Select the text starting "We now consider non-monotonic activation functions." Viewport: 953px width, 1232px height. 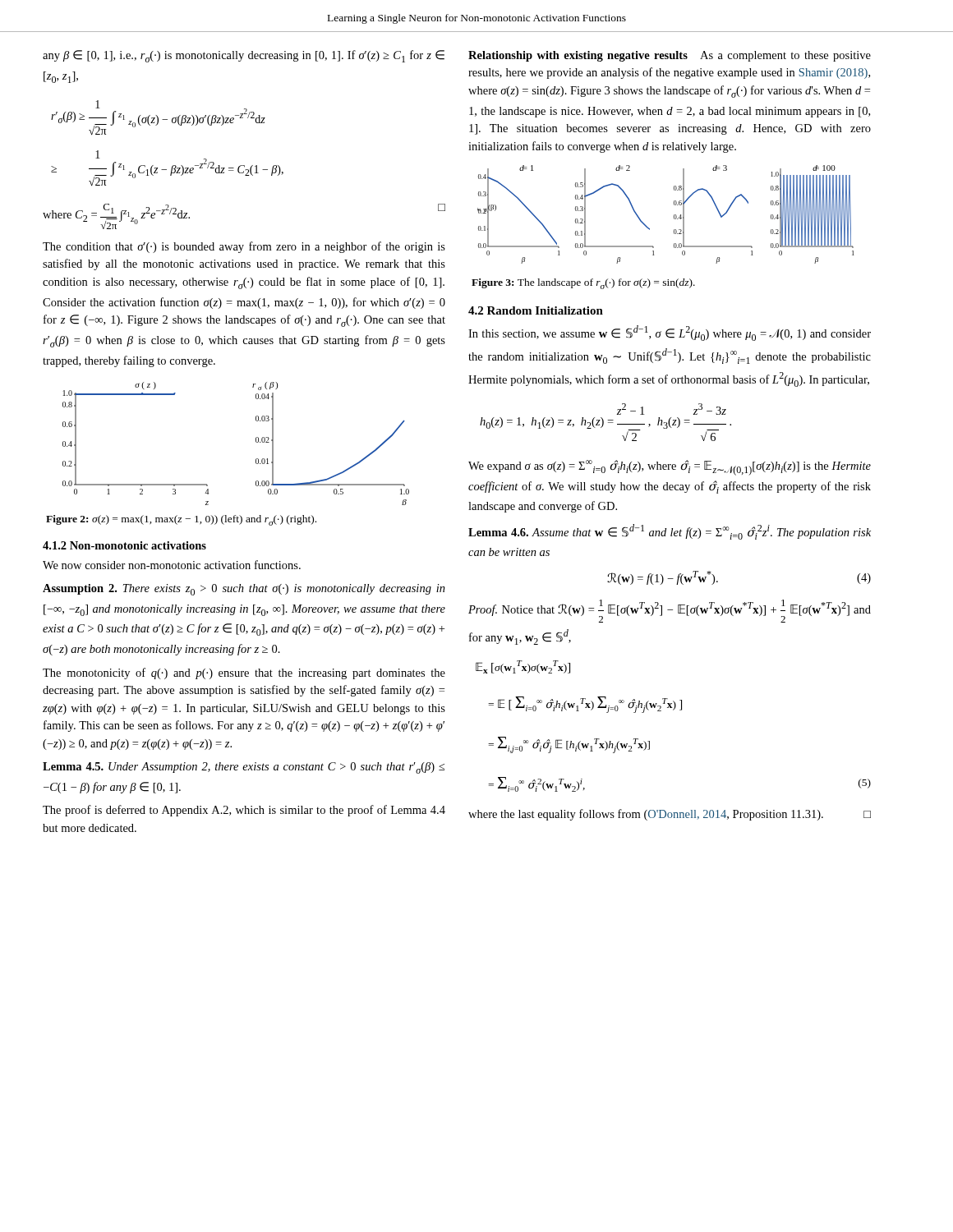[172, 565]
